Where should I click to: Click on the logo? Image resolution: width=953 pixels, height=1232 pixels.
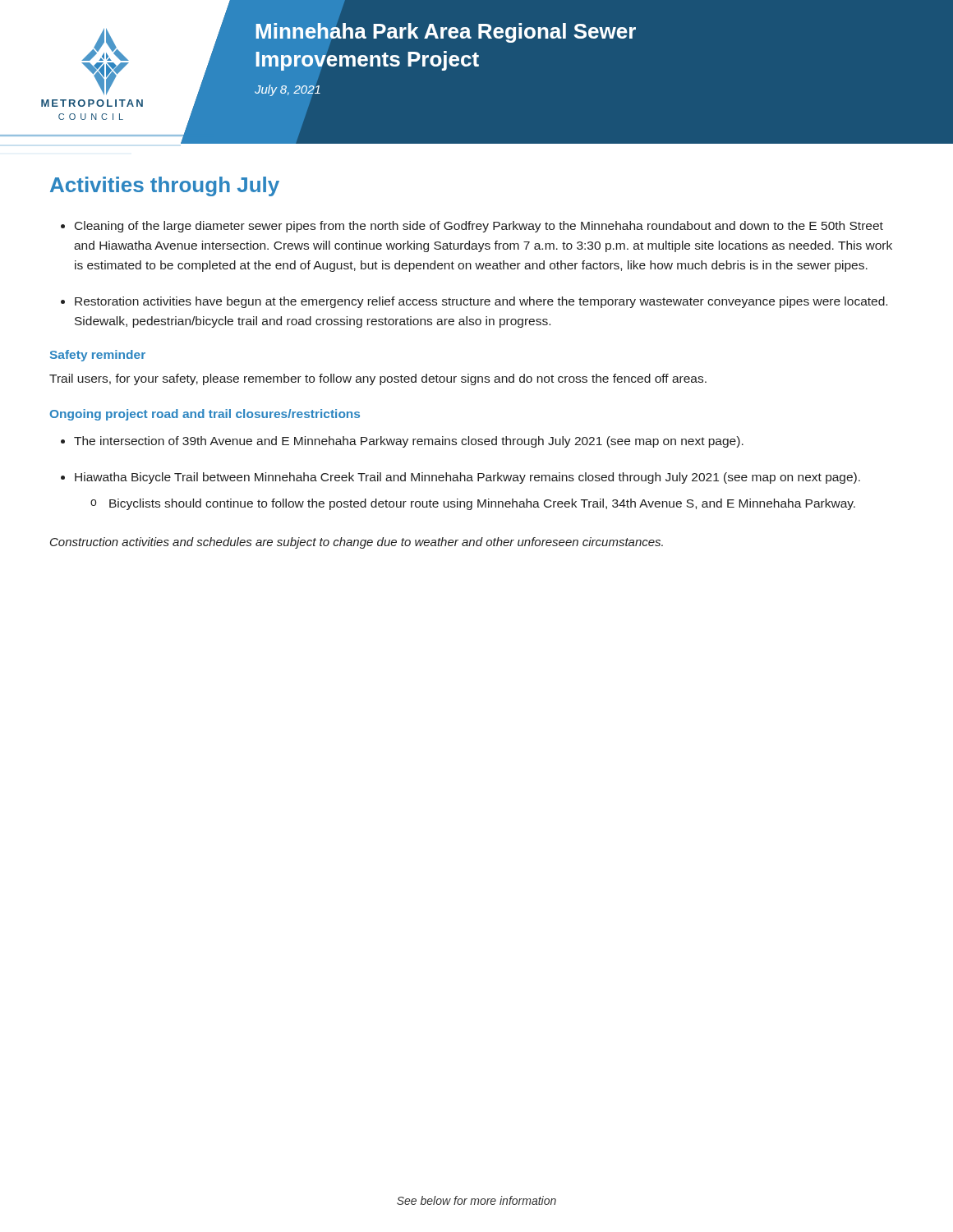pyautogui.click(x=93, y=73)
